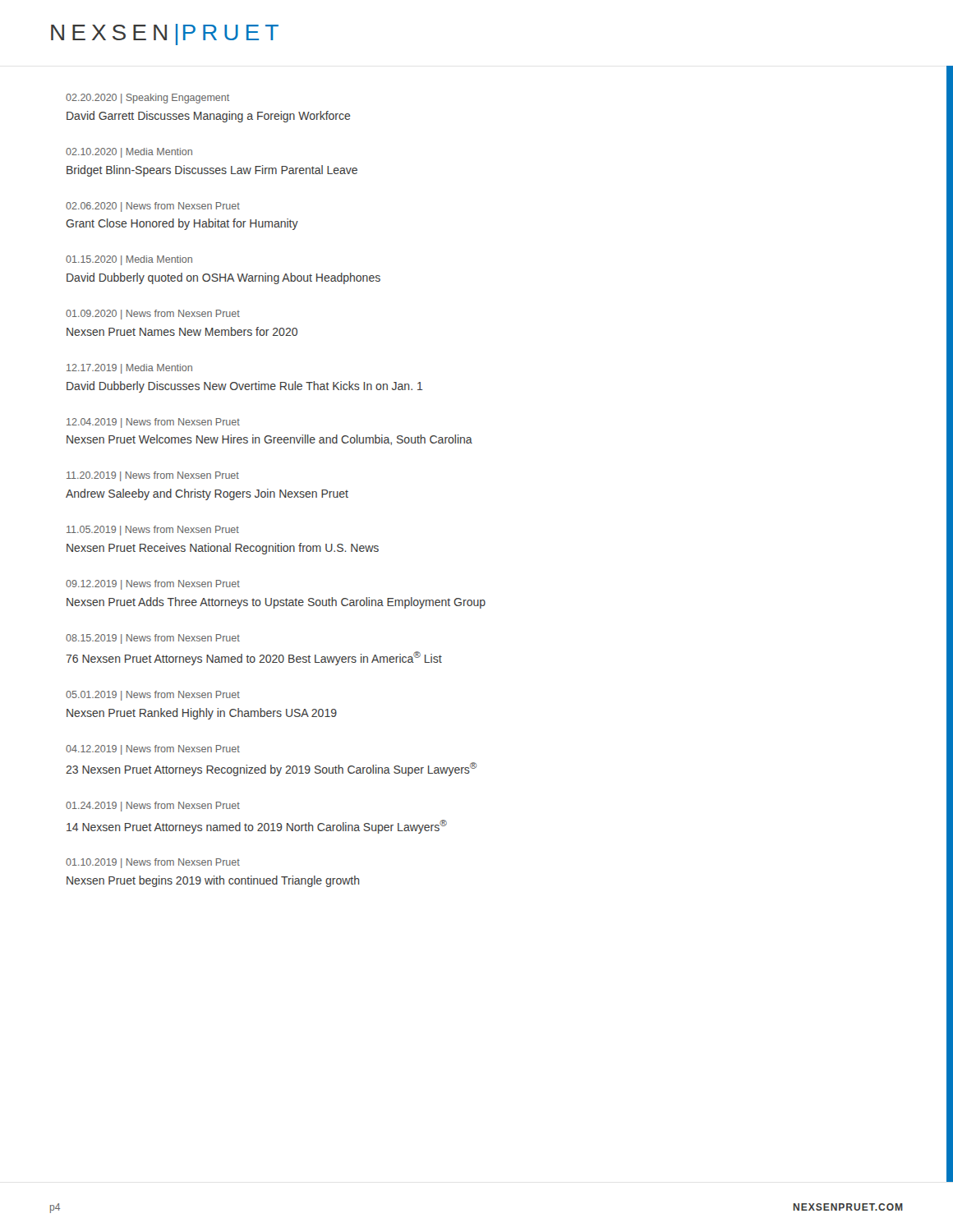953x1232 pixels.
Task: Where is the passage that starts "11.20.2019 | News from Nexsen"?
Action: pos(153,476)
